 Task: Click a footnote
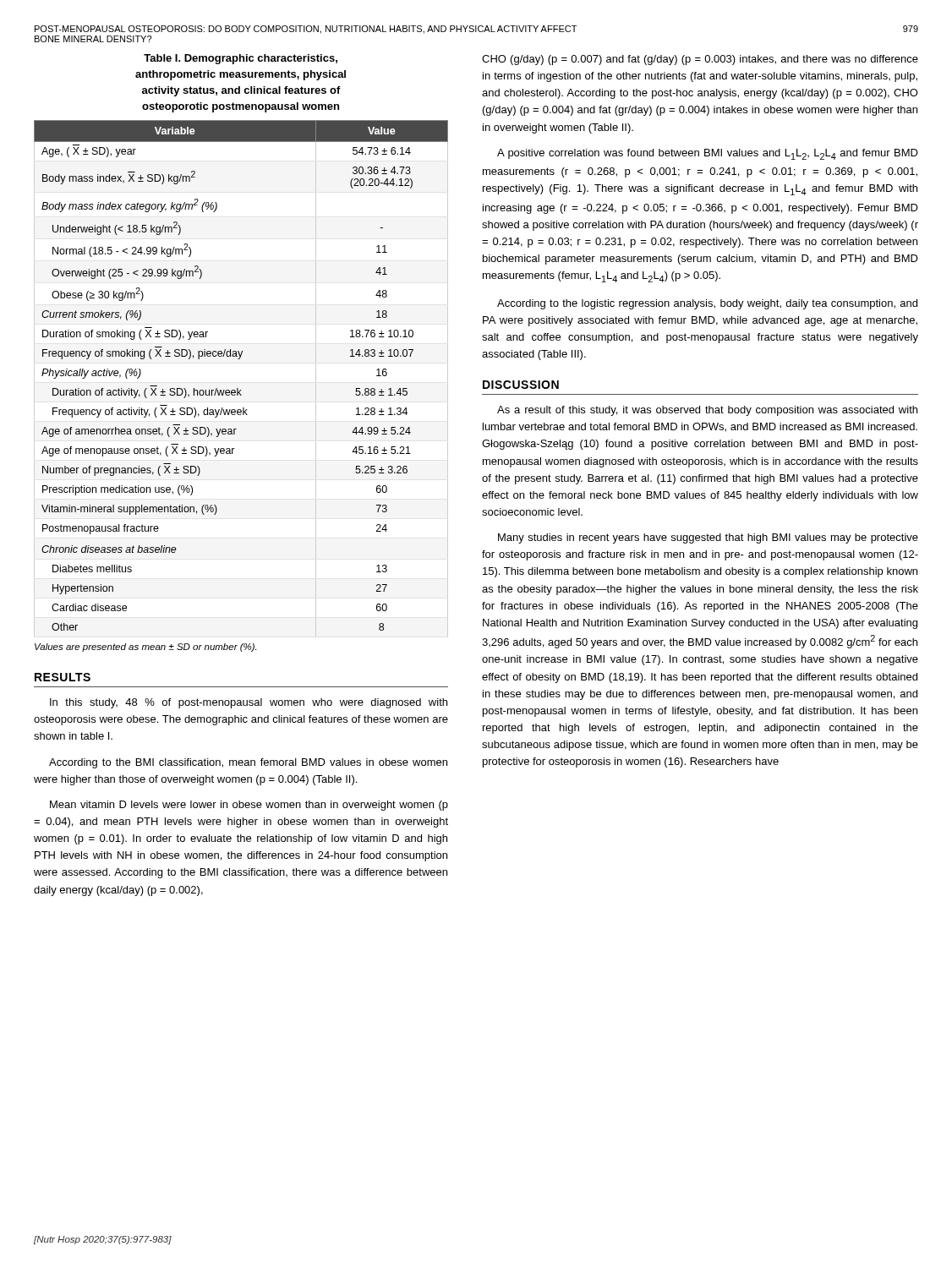point(146,647)
